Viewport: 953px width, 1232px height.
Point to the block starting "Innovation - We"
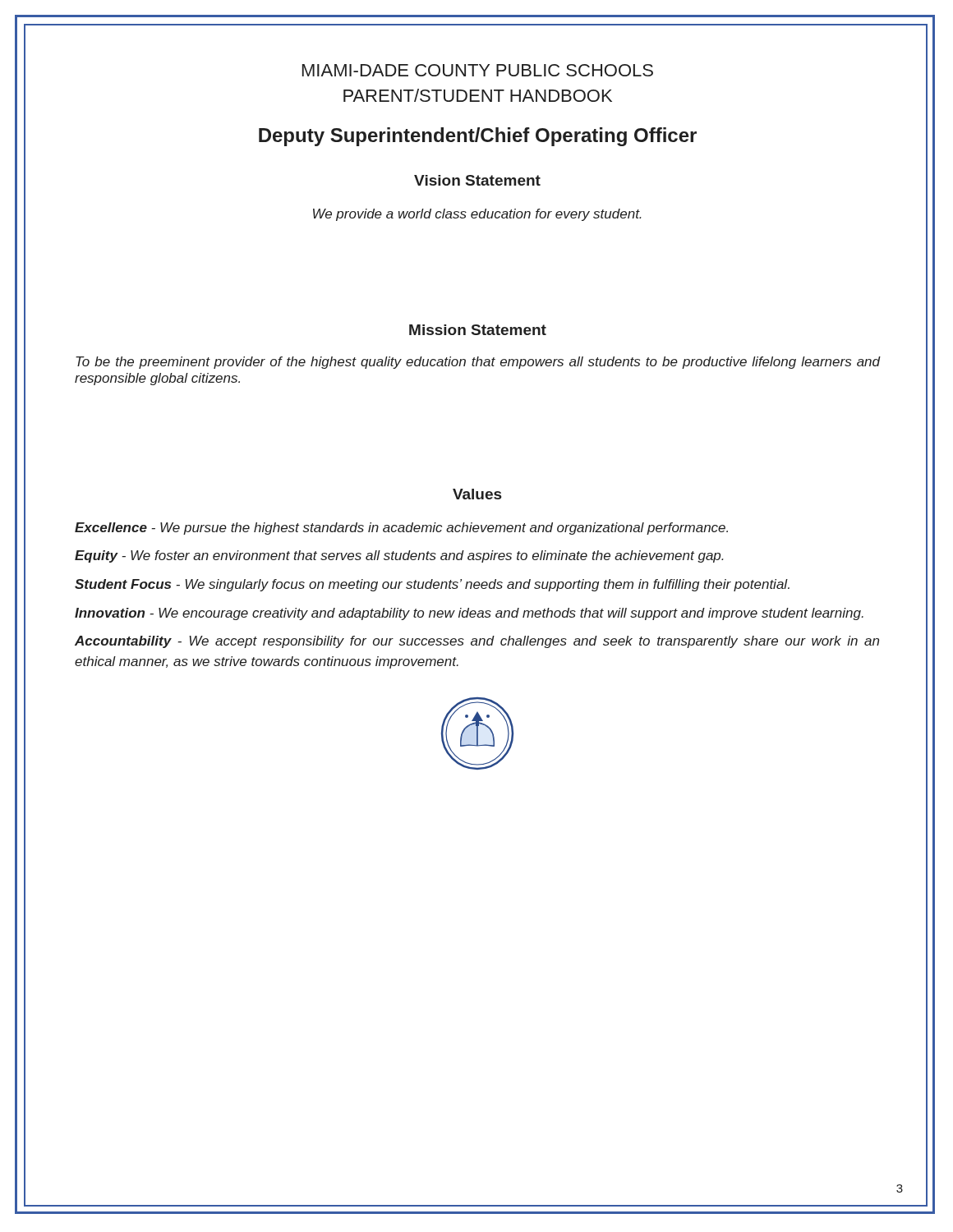(x=470, y=613)
